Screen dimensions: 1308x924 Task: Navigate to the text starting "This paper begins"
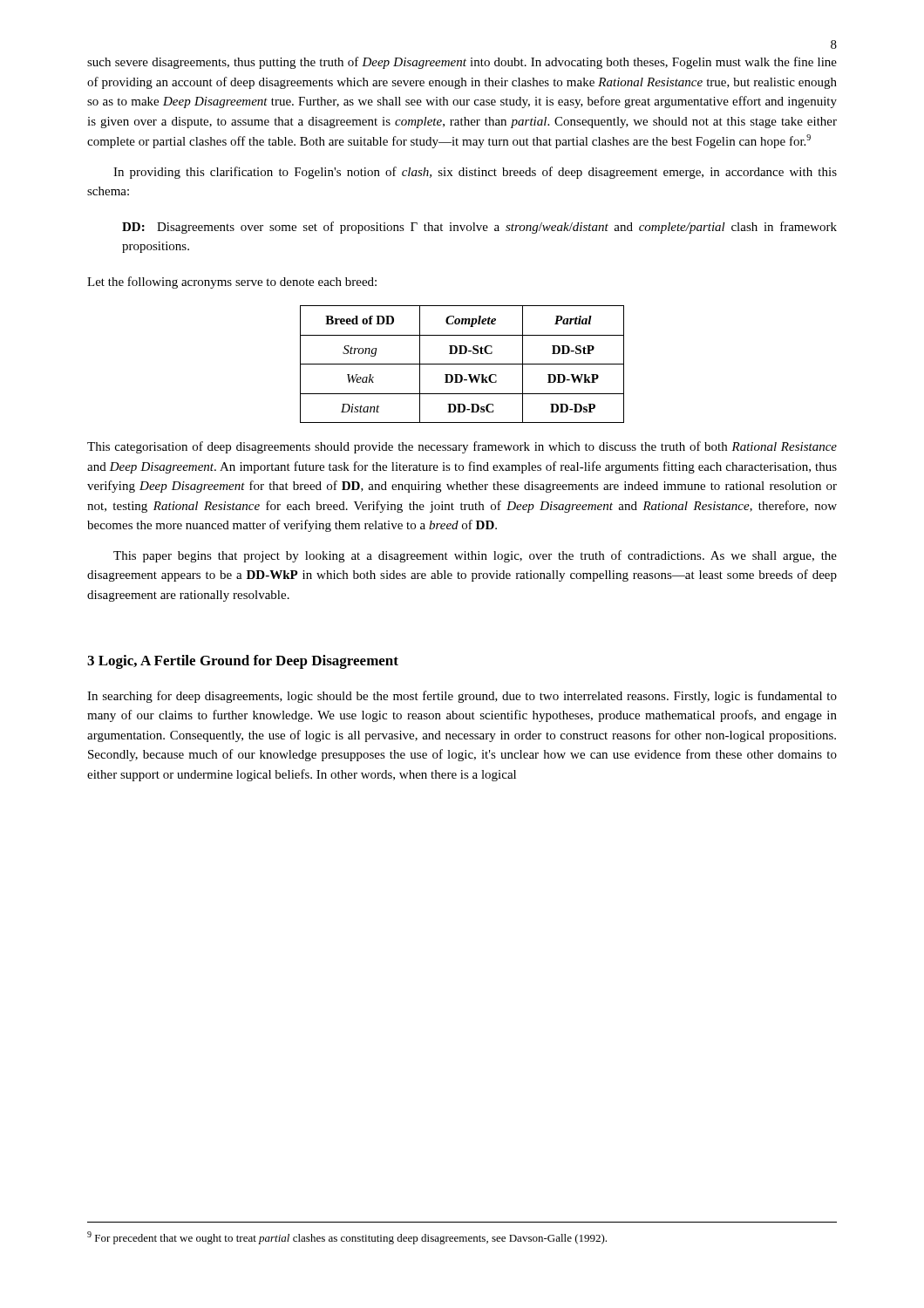tap(462, 575)
